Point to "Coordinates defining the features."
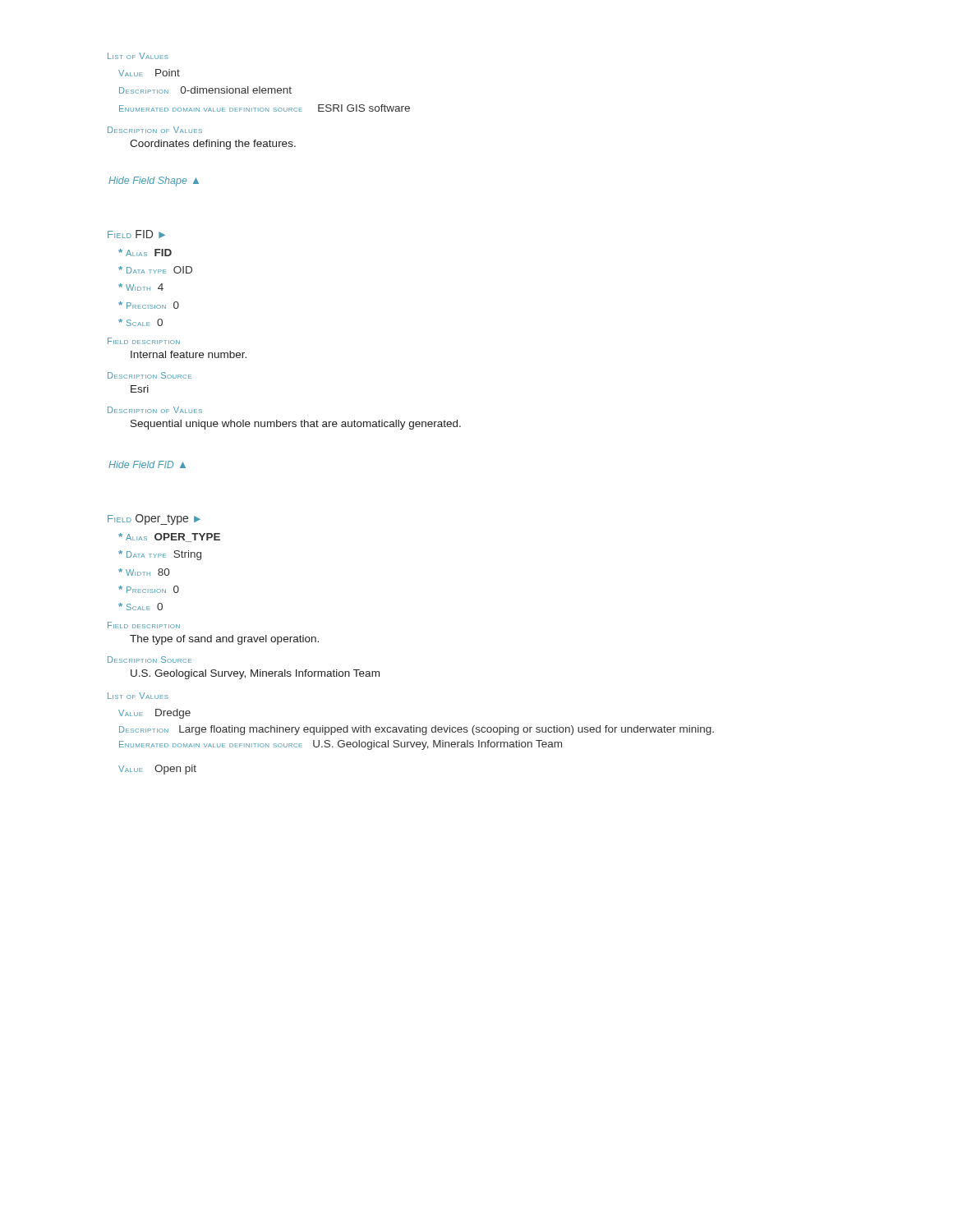 213,143
